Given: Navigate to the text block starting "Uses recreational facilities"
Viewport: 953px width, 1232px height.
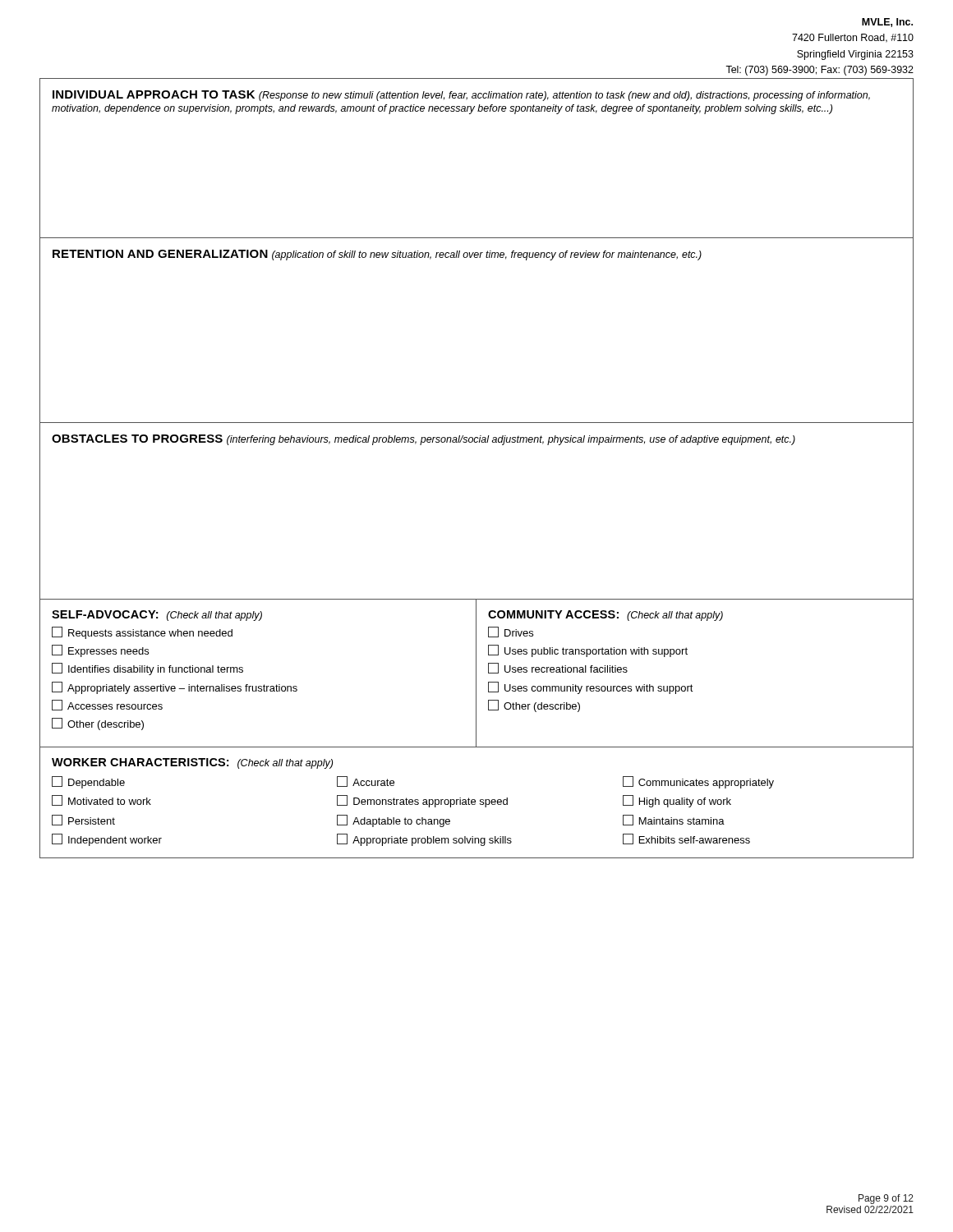Looking at the screenshot, I should point(558,669).
